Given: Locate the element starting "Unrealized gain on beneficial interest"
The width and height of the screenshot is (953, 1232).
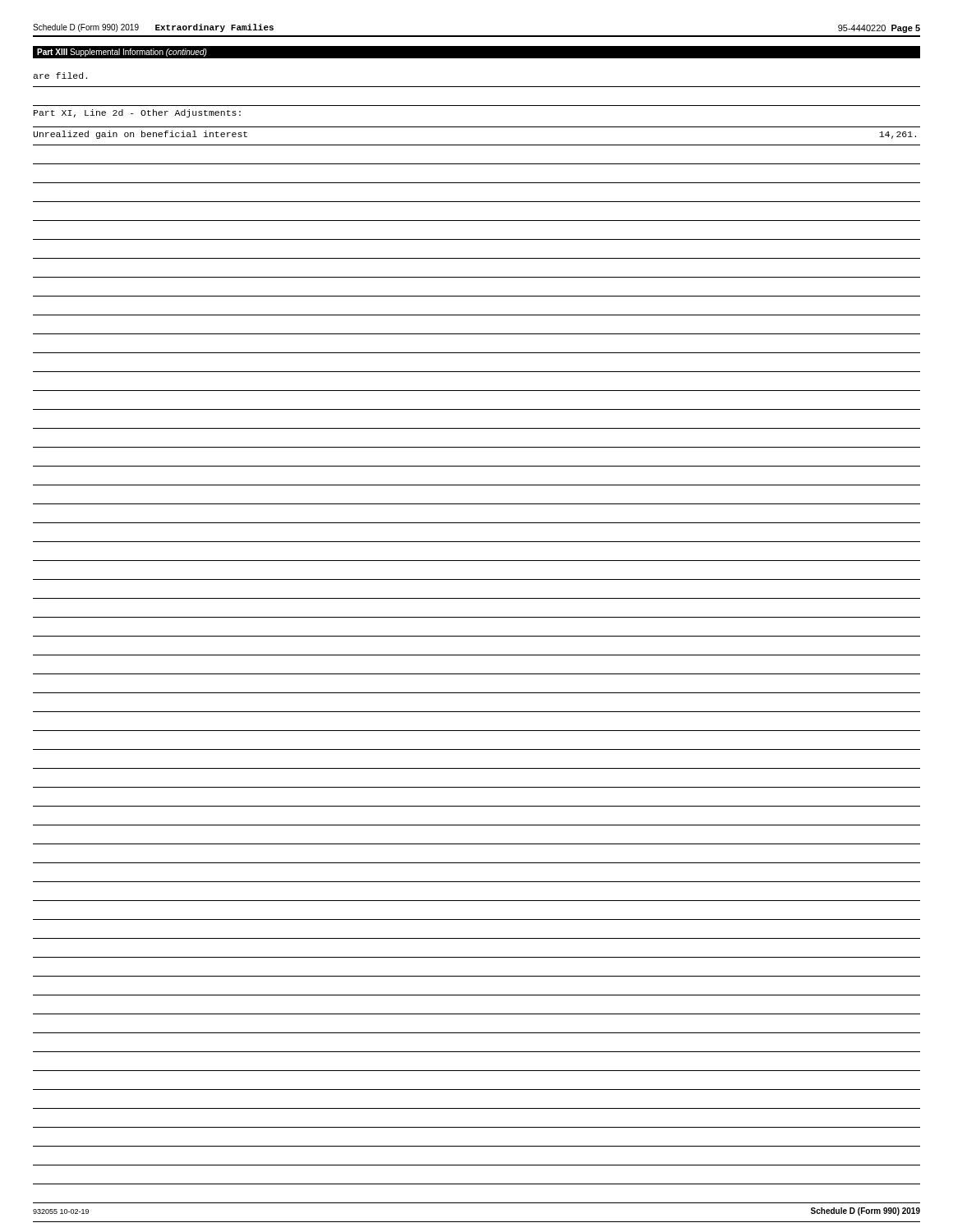Looking at the screenshot, I should click(476, 134).
